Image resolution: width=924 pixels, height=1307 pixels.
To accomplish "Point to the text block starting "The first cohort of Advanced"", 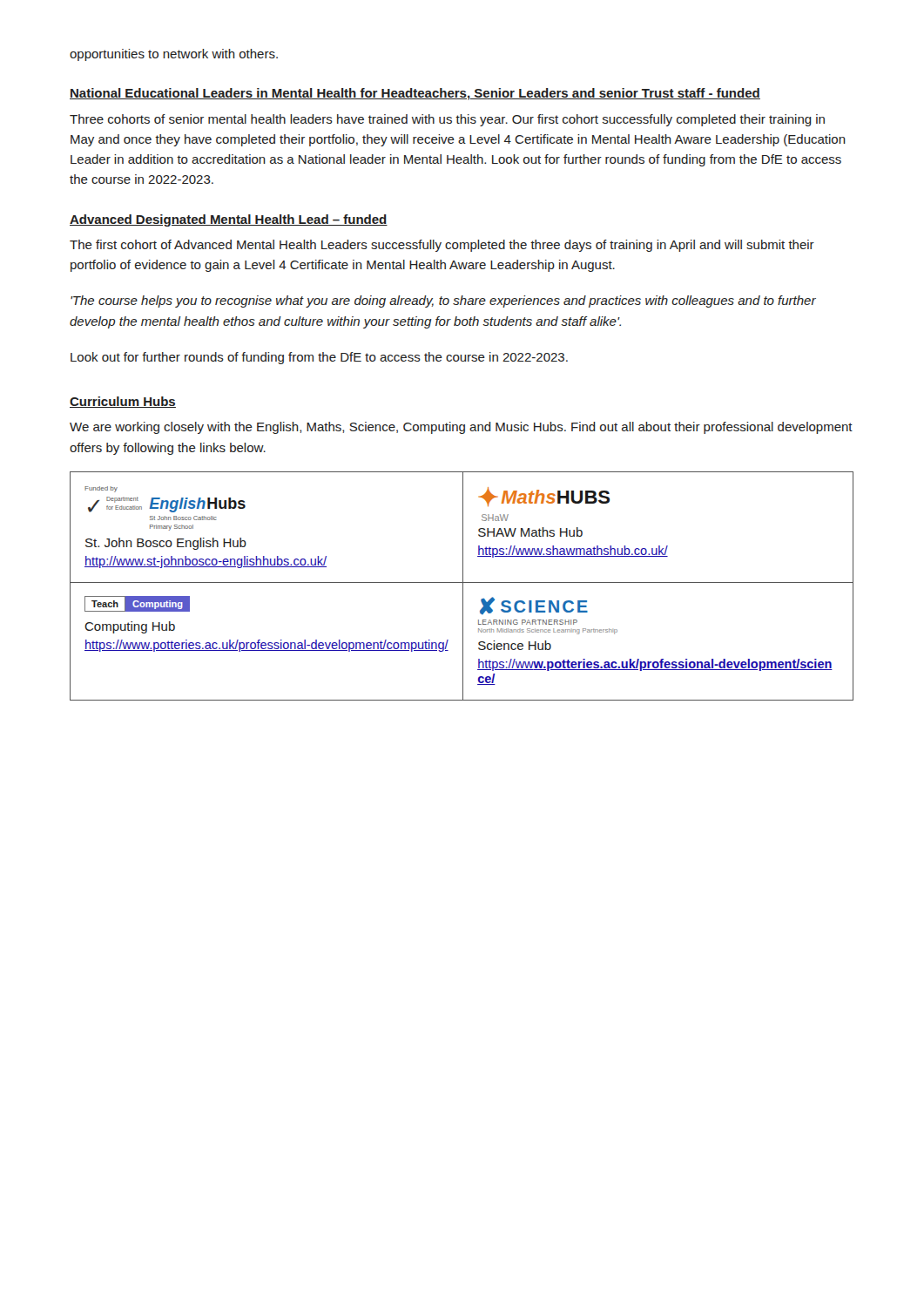I will (x=442, y=254).
